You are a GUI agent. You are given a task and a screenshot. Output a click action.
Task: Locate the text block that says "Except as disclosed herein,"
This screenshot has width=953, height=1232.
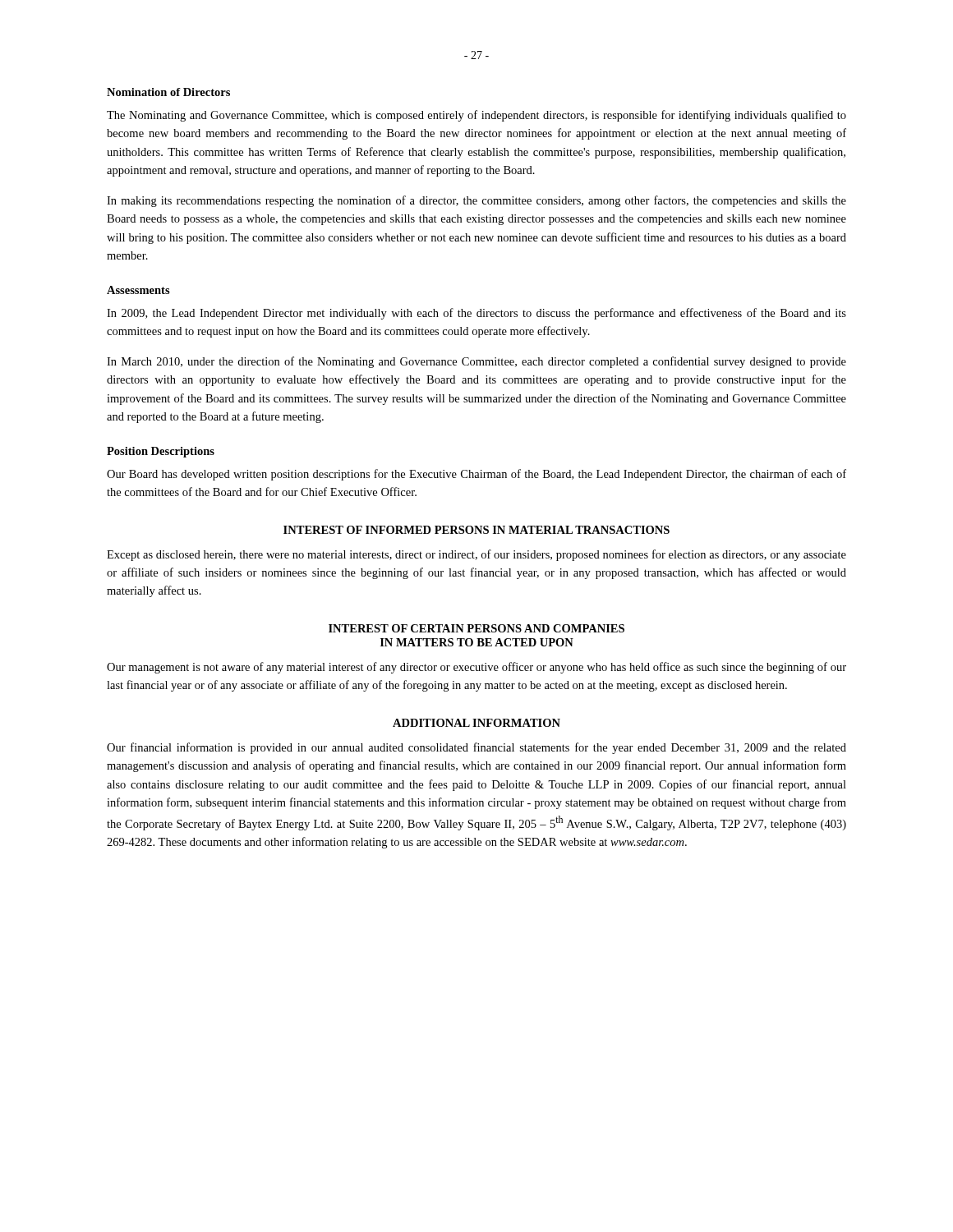tap(476, 572)
